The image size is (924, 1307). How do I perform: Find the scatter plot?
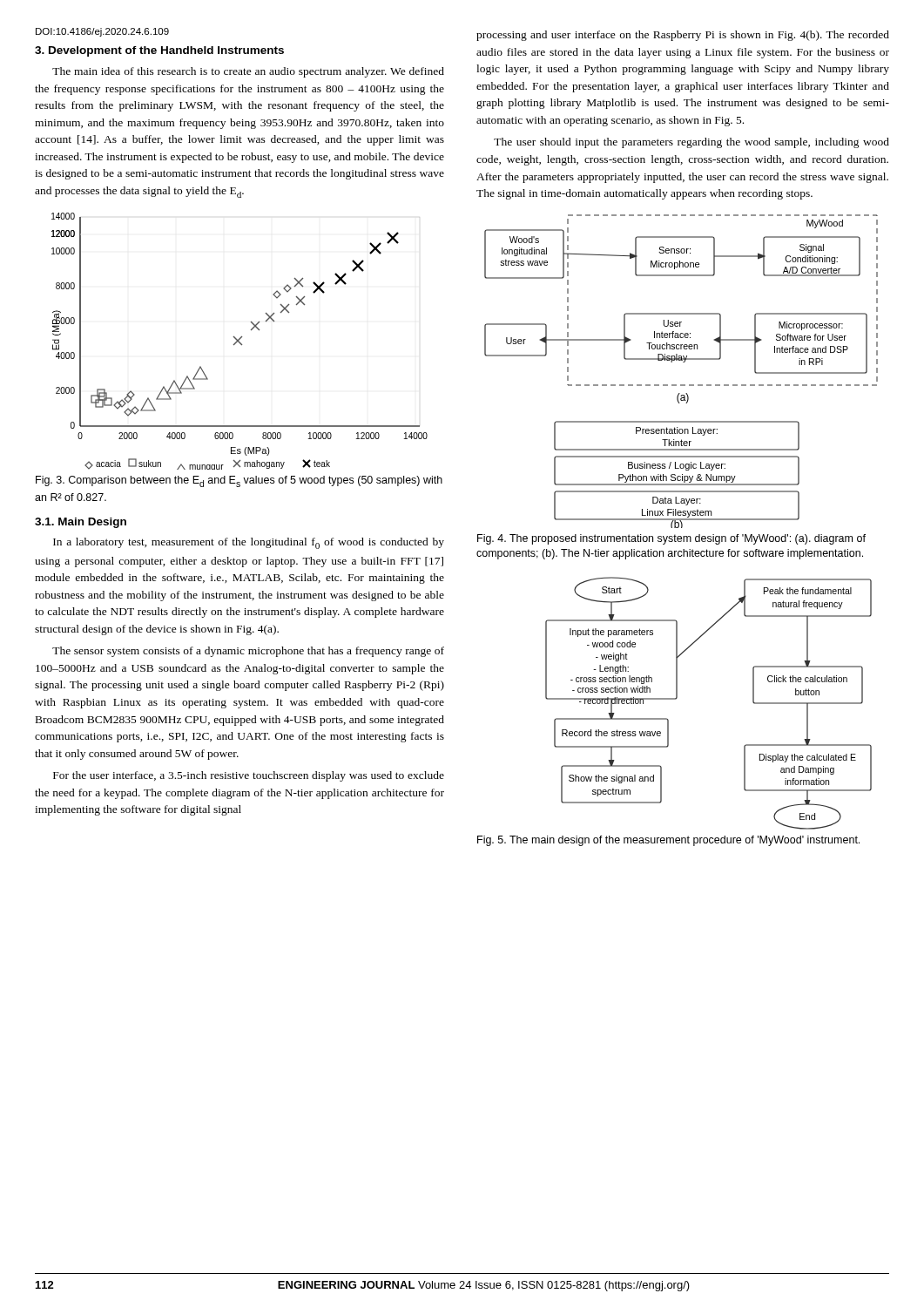pos(240,339)
